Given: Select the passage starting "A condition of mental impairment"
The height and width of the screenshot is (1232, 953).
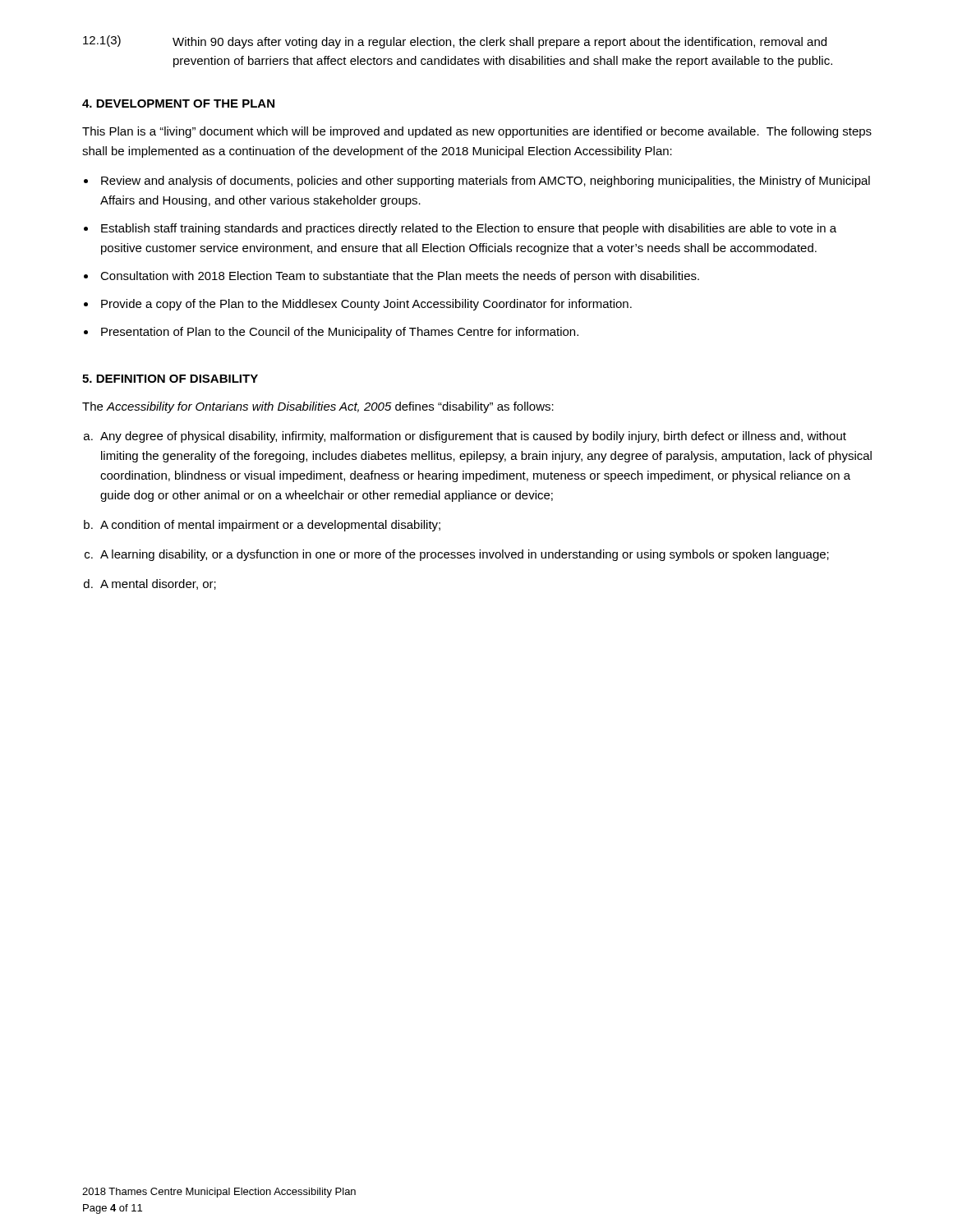Looking at the screenshot, I should [271, 524].
